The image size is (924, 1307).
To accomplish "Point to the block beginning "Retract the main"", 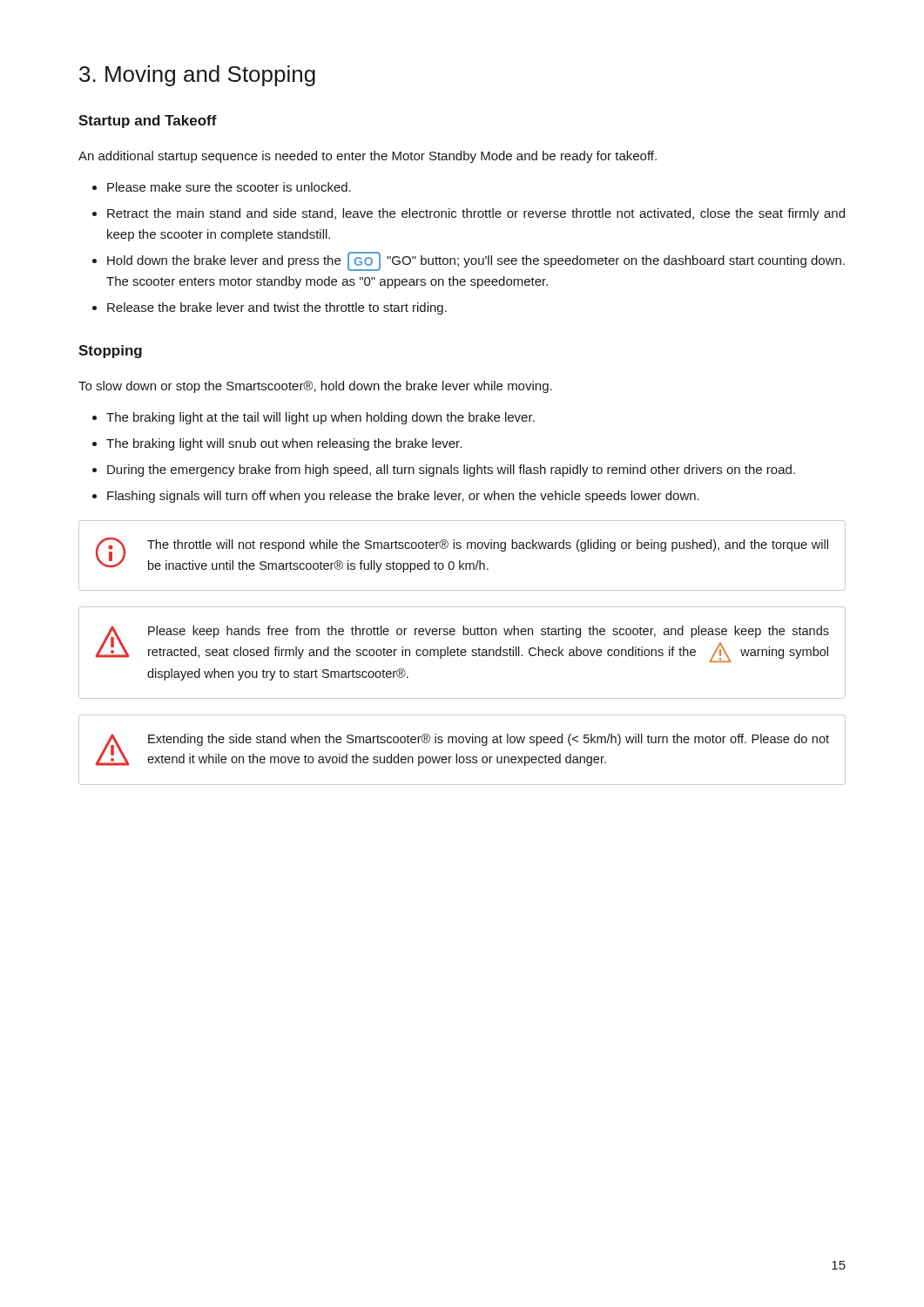I will tap(476, 223).
